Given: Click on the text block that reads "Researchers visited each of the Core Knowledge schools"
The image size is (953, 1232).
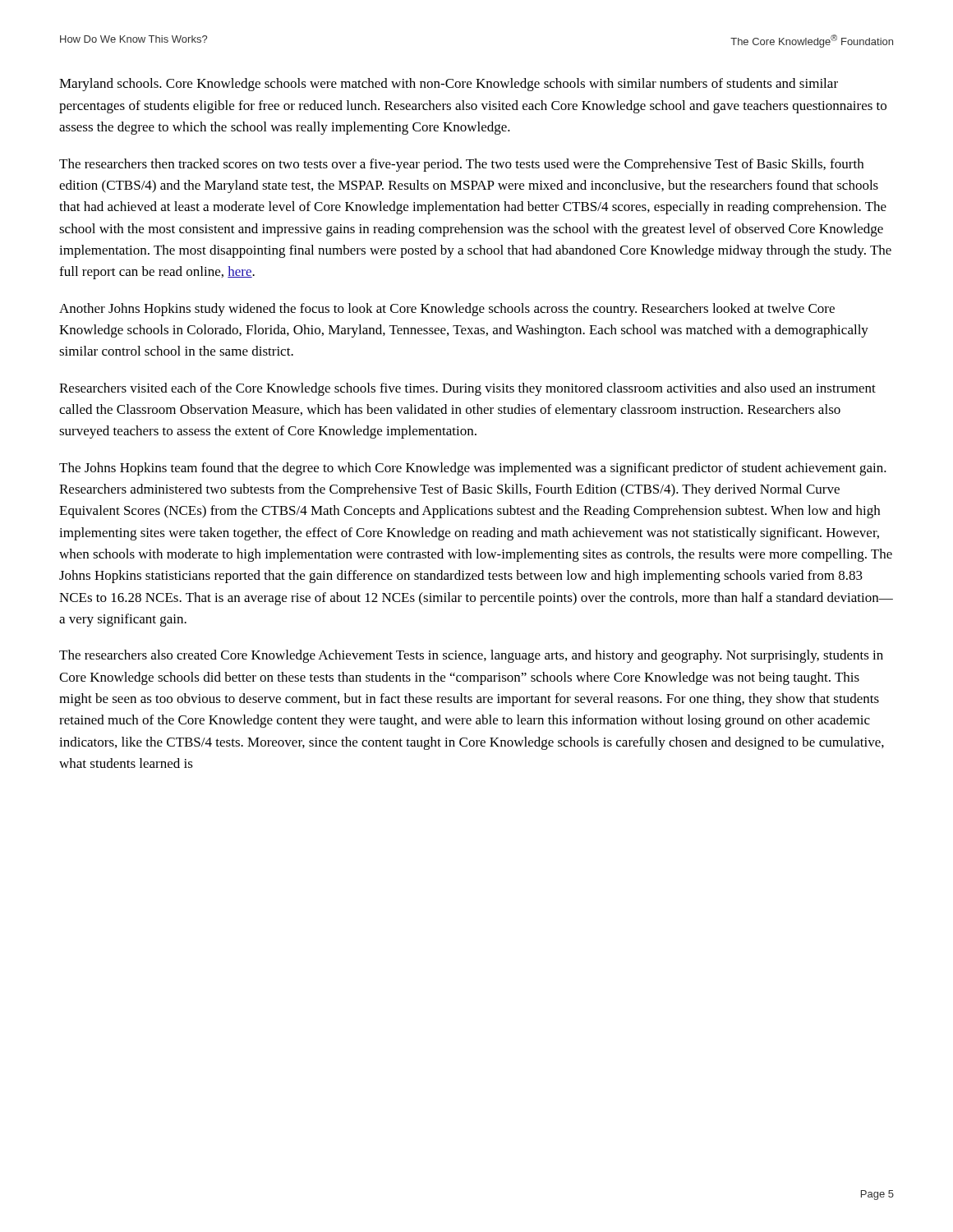Looking at the screenshot, I should 476,410.
